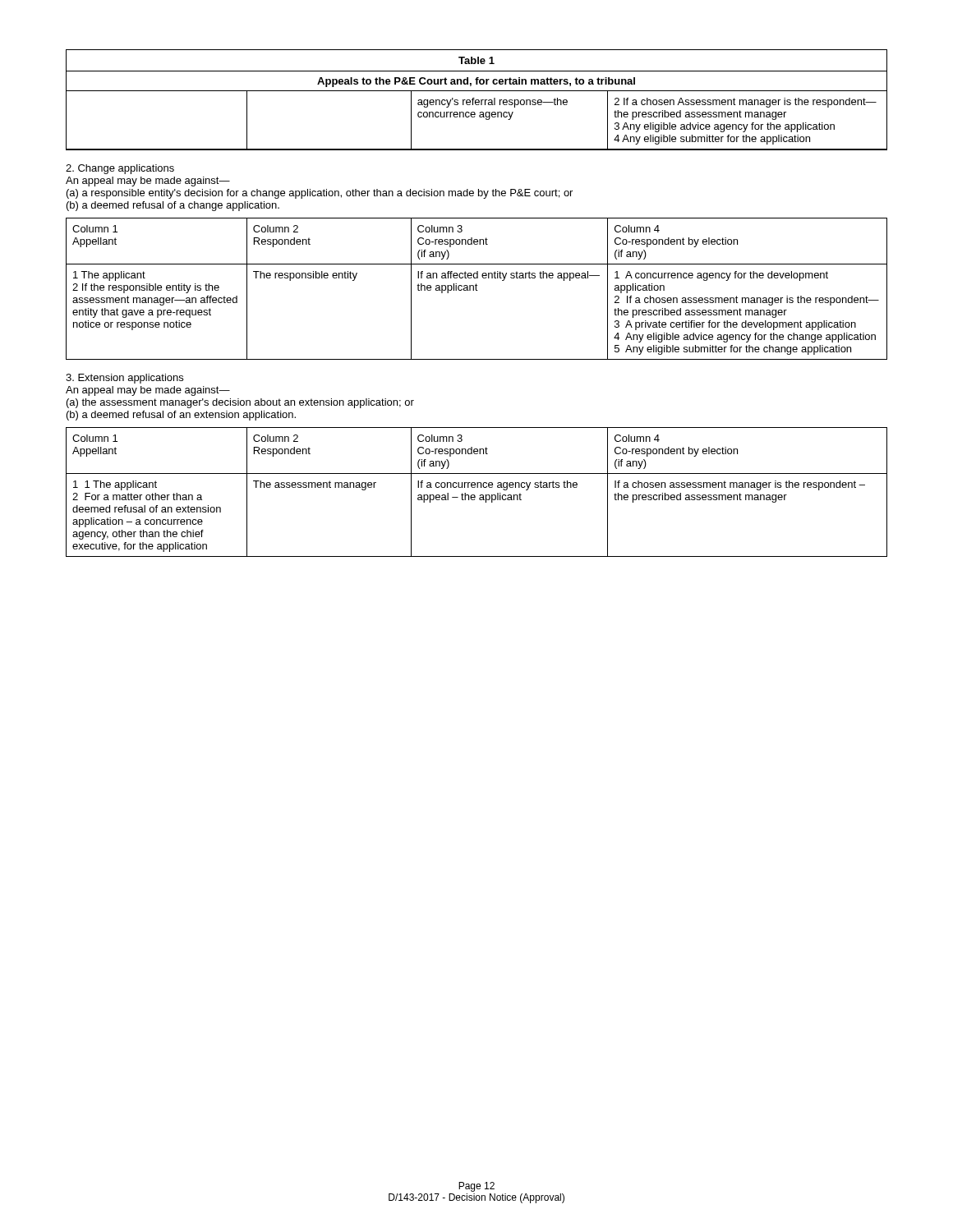Point to the block beginning "Extension applications An"
953x1232 pixels.
240,396
